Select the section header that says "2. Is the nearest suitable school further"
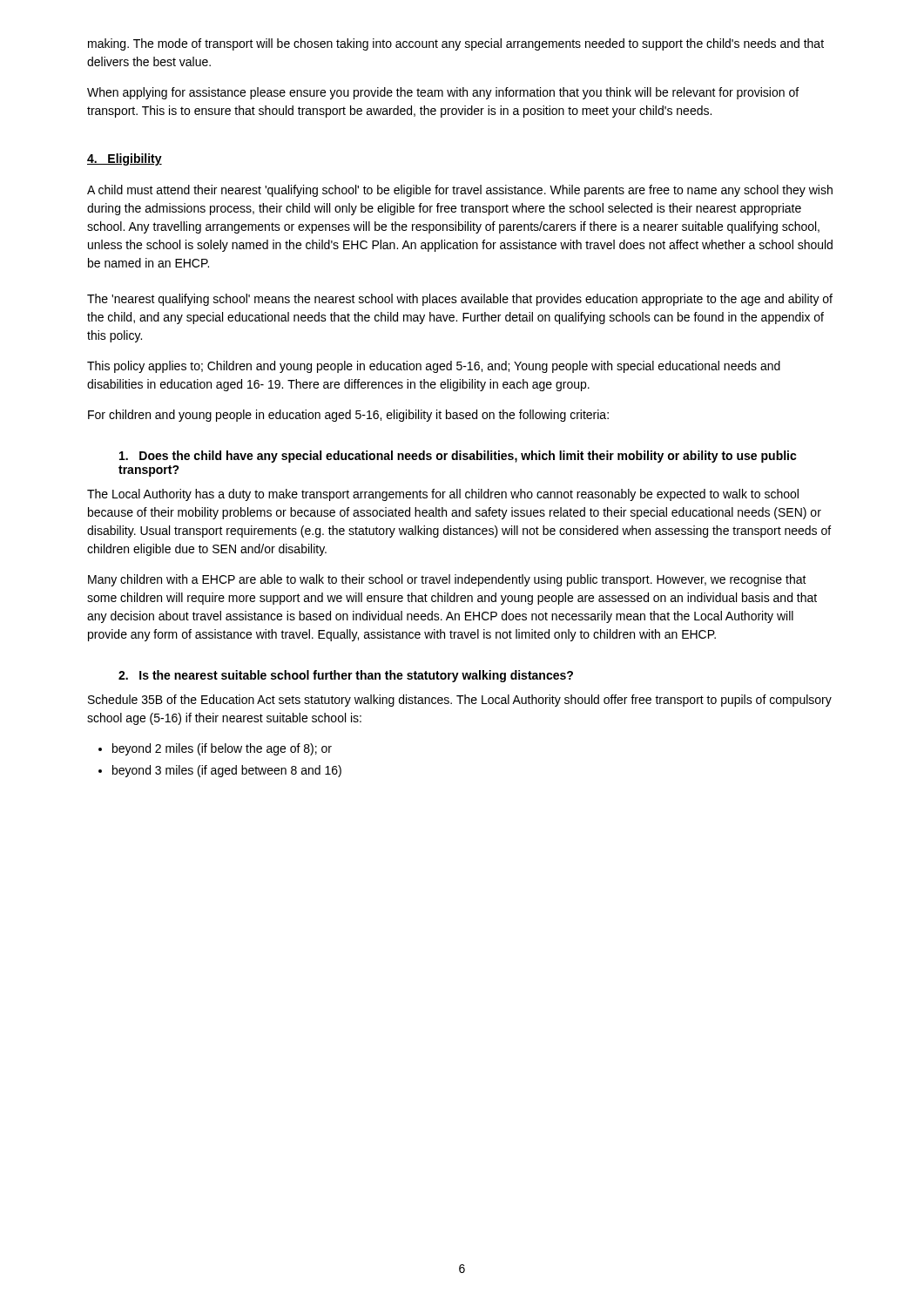The height and width of the screenshot is (1307, 924). (x=346, y=675)
